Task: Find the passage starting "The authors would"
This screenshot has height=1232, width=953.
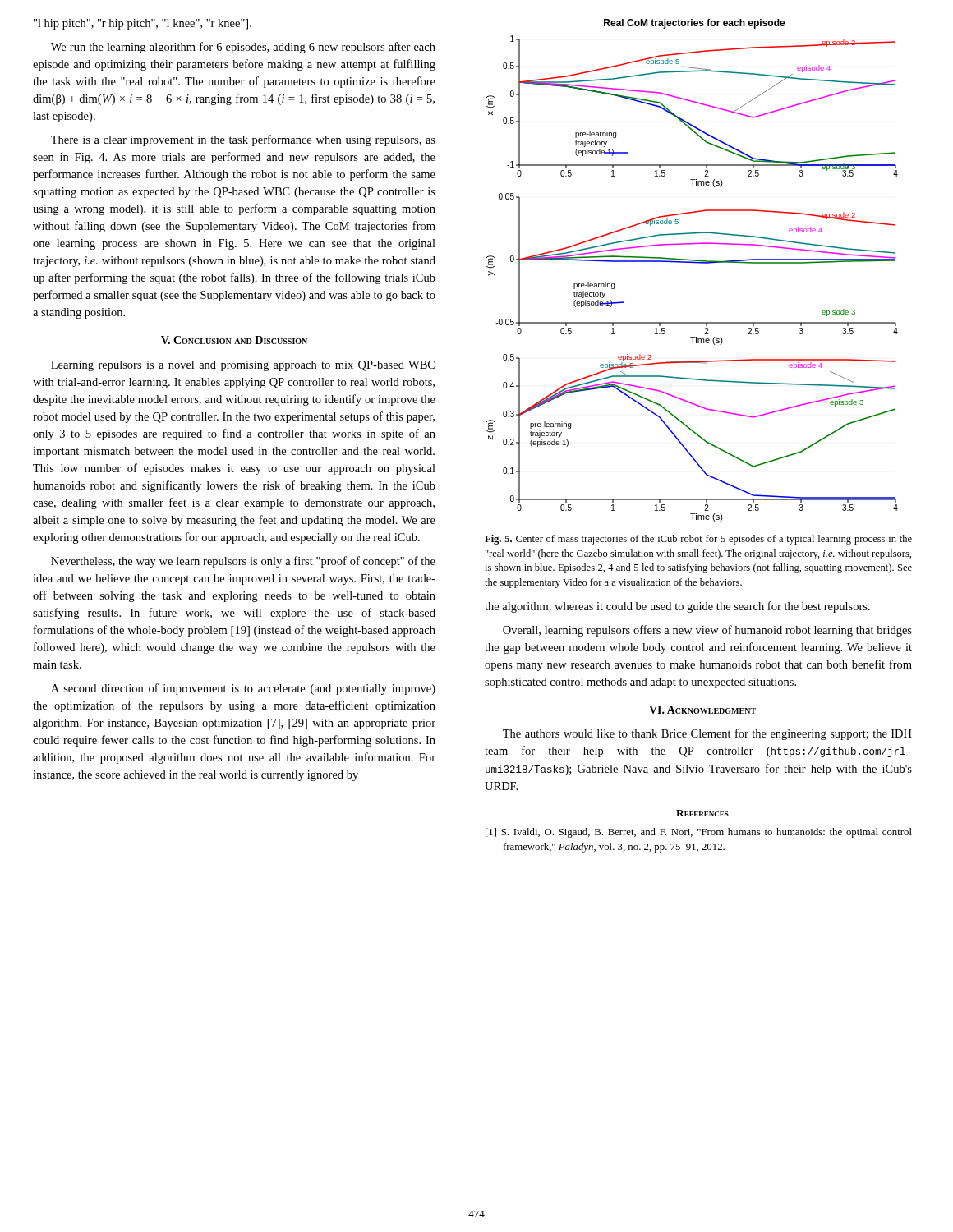Action: tap(698, 760)
